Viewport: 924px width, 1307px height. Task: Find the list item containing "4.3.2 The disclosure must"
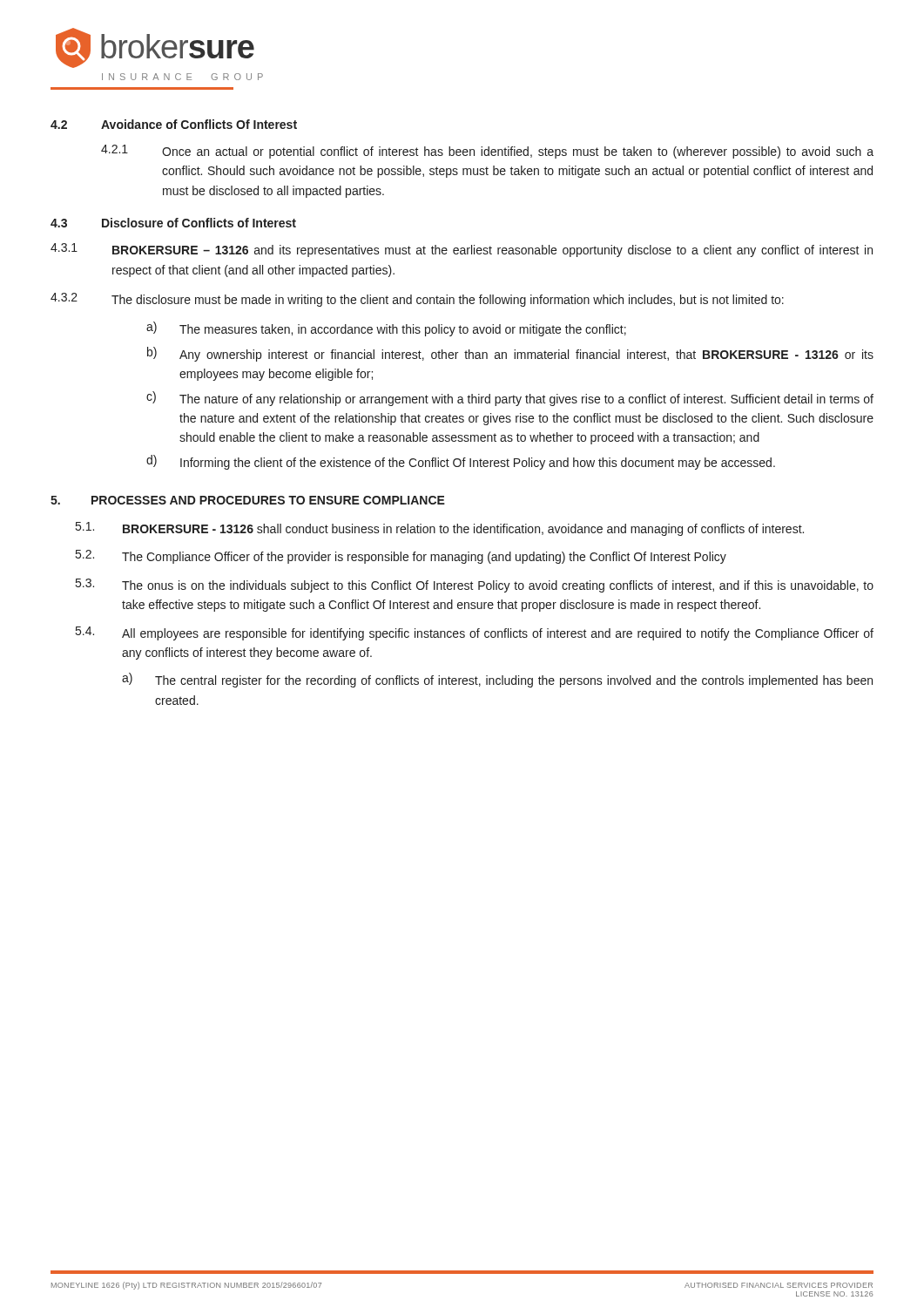tap(417, 300)
